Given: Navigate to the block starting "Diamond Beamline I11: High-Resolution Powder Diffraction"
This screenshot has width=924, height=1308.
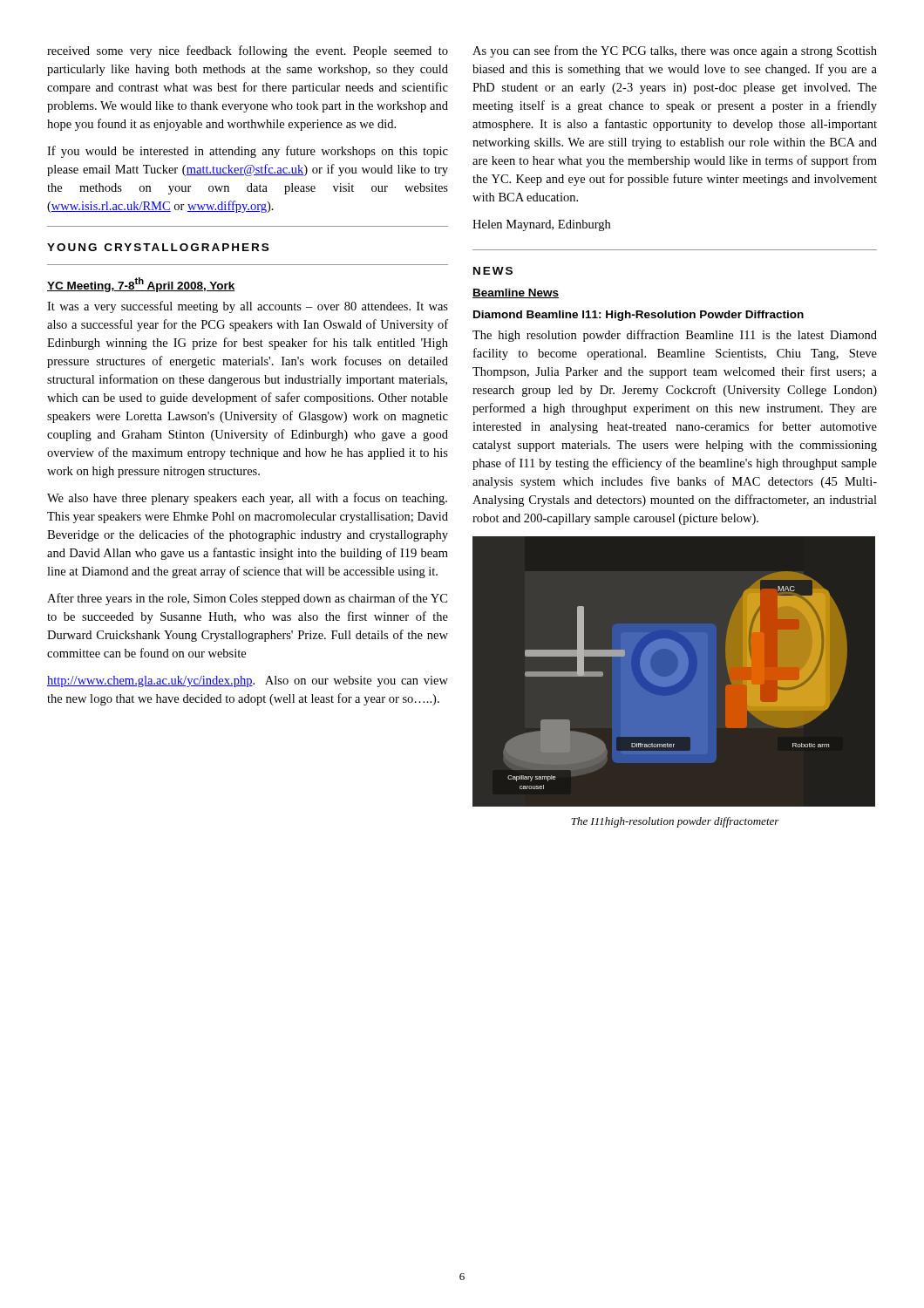Looking at the screenshot, I should click(675, 314).
